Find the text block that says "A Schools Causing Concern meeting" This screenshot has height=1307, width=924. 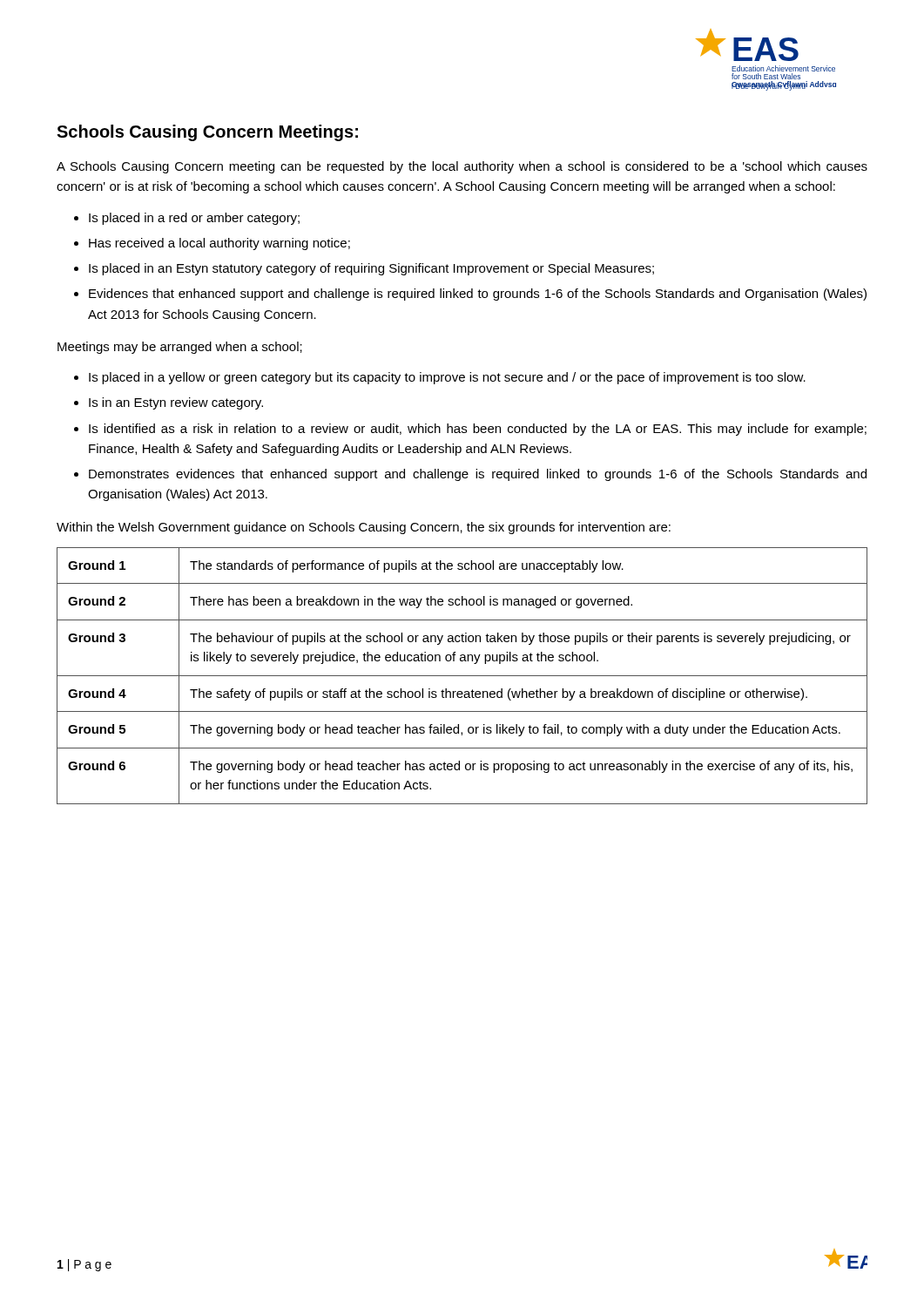(462, 176)
